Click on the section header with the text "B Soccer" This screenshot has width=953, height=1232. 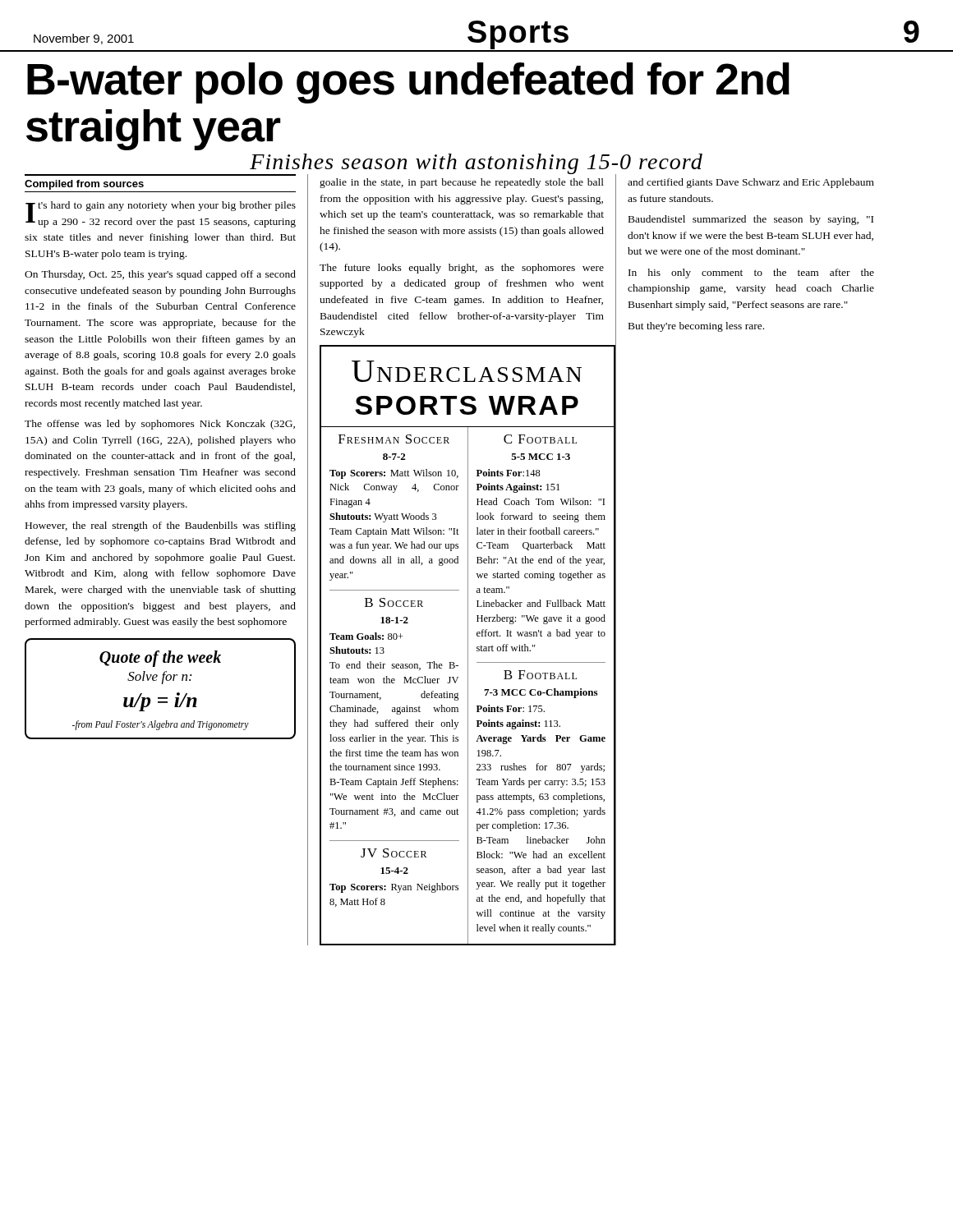tap(394, 602)
